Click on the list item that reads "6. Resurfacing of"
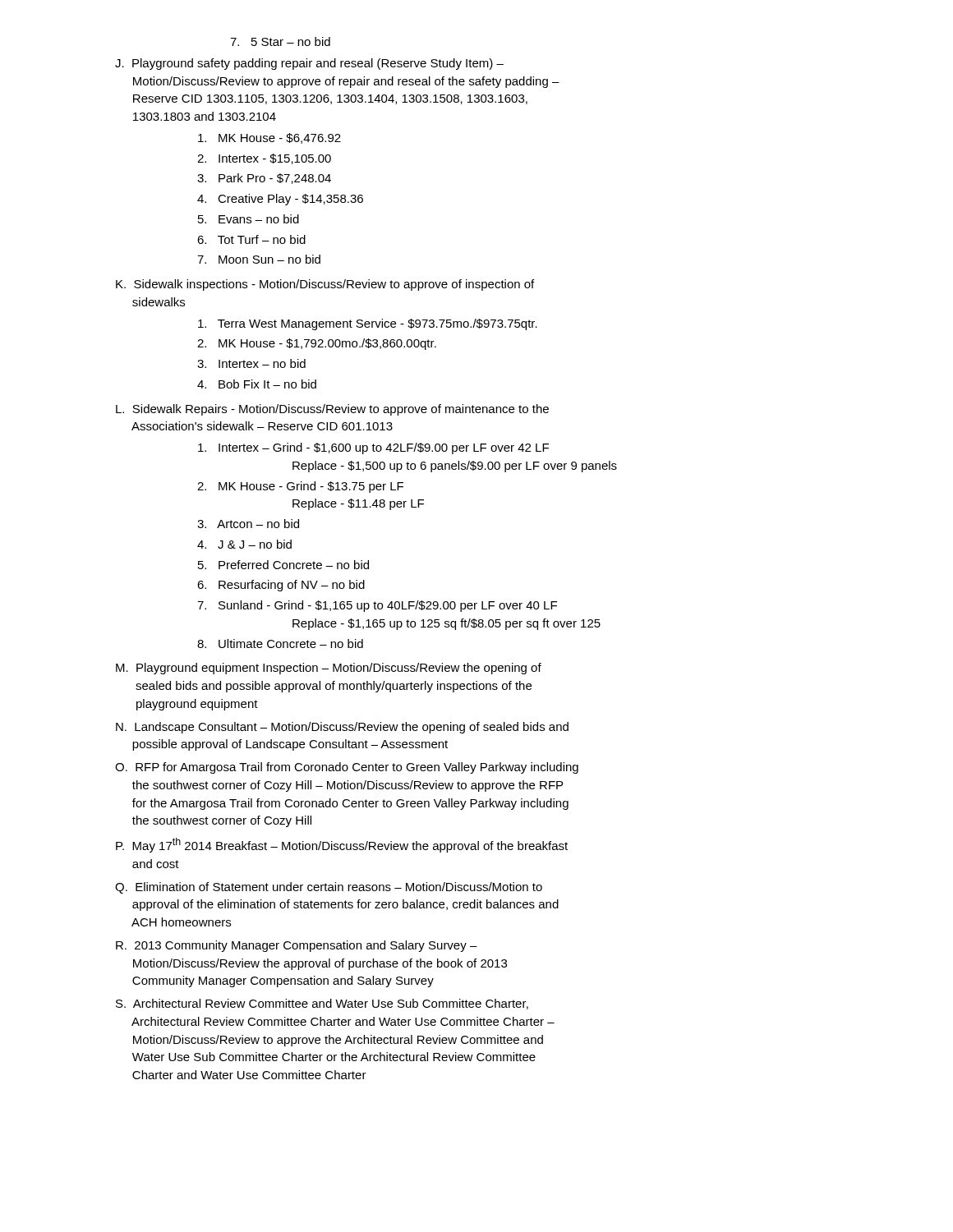Screen dimensions: 1232x953 click(x=281, y=585)
